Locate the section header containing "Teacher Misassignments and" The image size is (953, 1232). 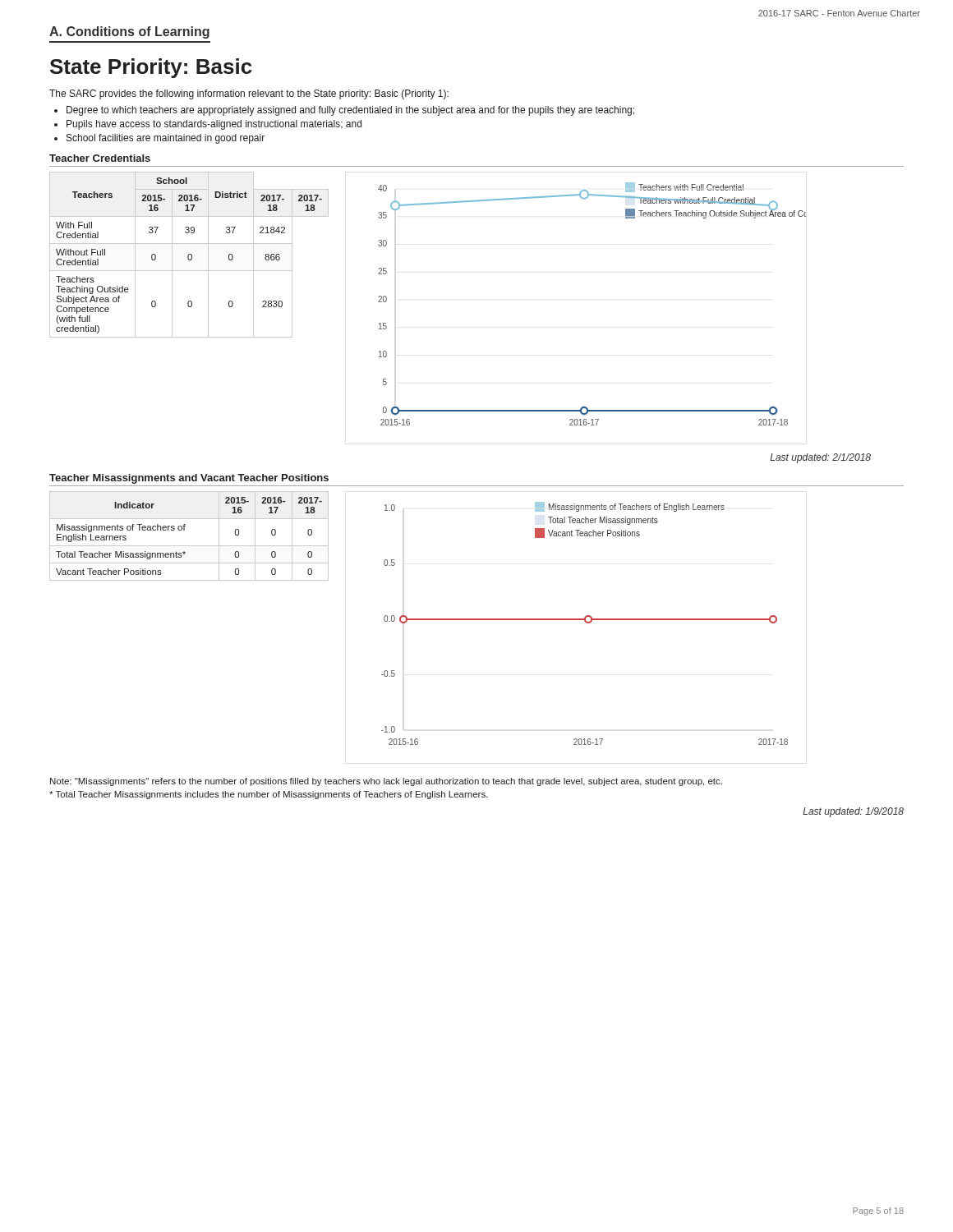pos(189,478)
